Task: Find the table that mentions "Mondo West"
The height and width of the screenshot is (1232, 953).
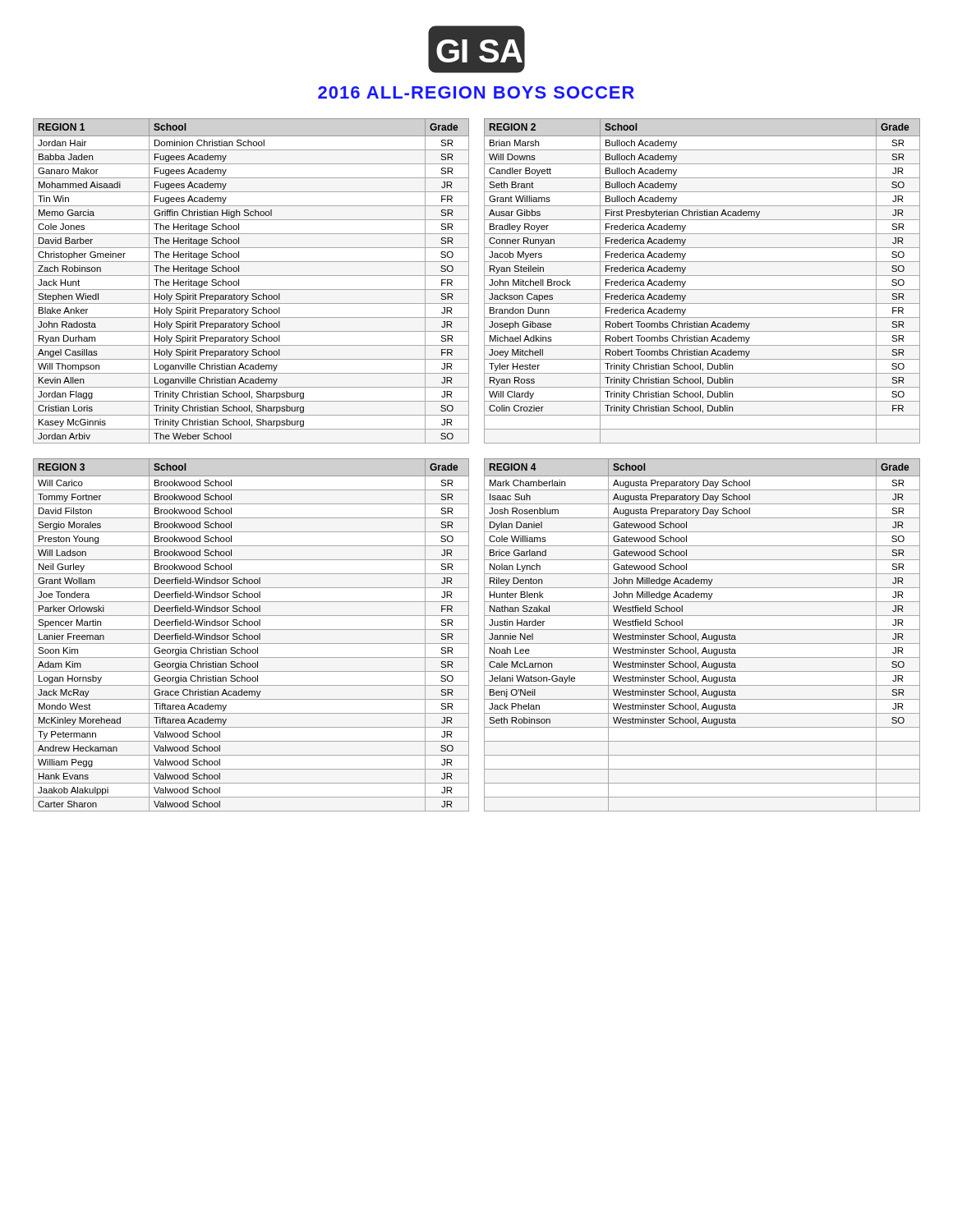Action: click(251, 635)
